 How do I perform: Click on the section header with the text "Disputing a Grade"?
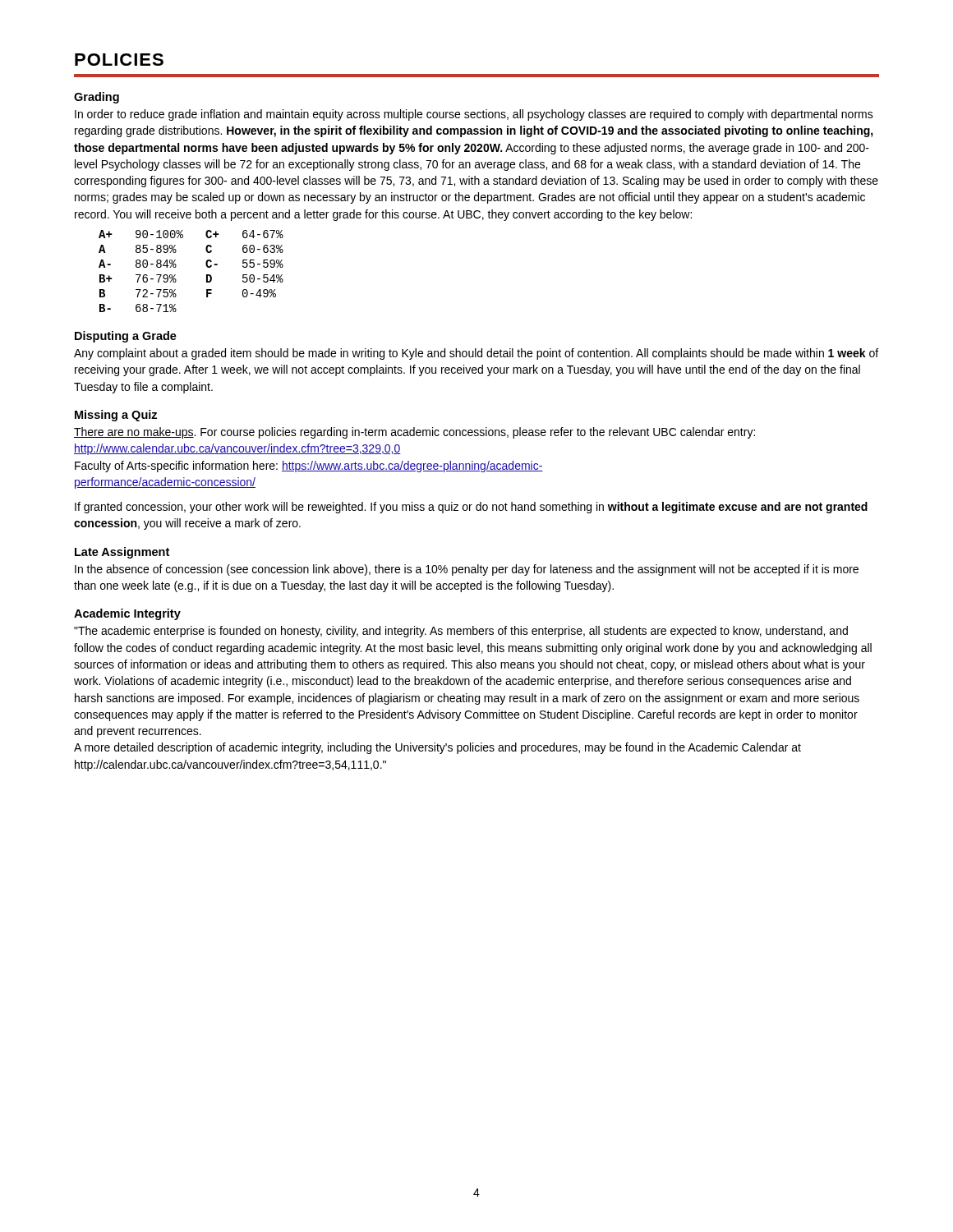tap(125, 336)
